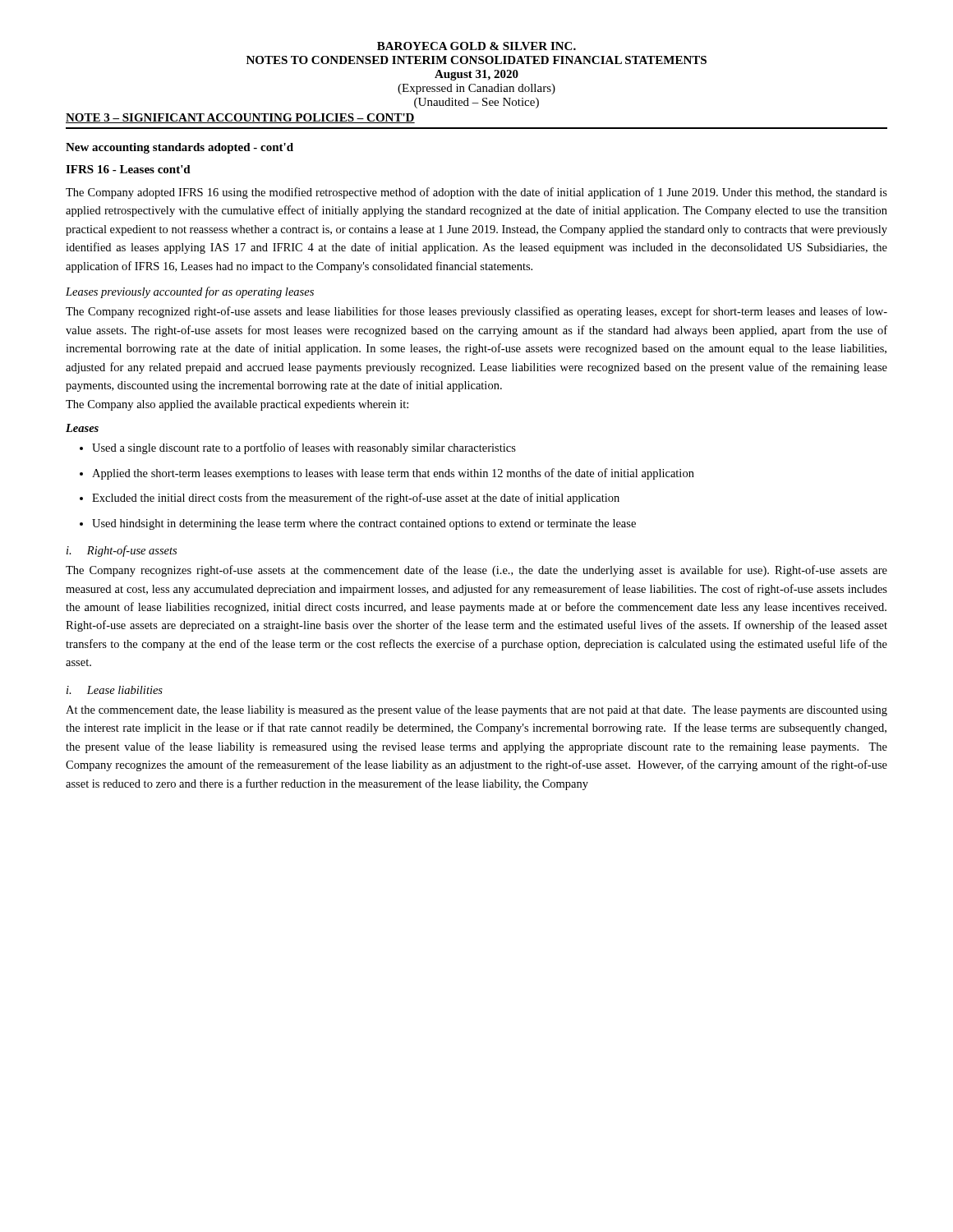Select the text block with the text "The Company adopted IFRS 16 using the"
Image resolution: width=953 pixels, height=1232 pixels.
point(476,229)
